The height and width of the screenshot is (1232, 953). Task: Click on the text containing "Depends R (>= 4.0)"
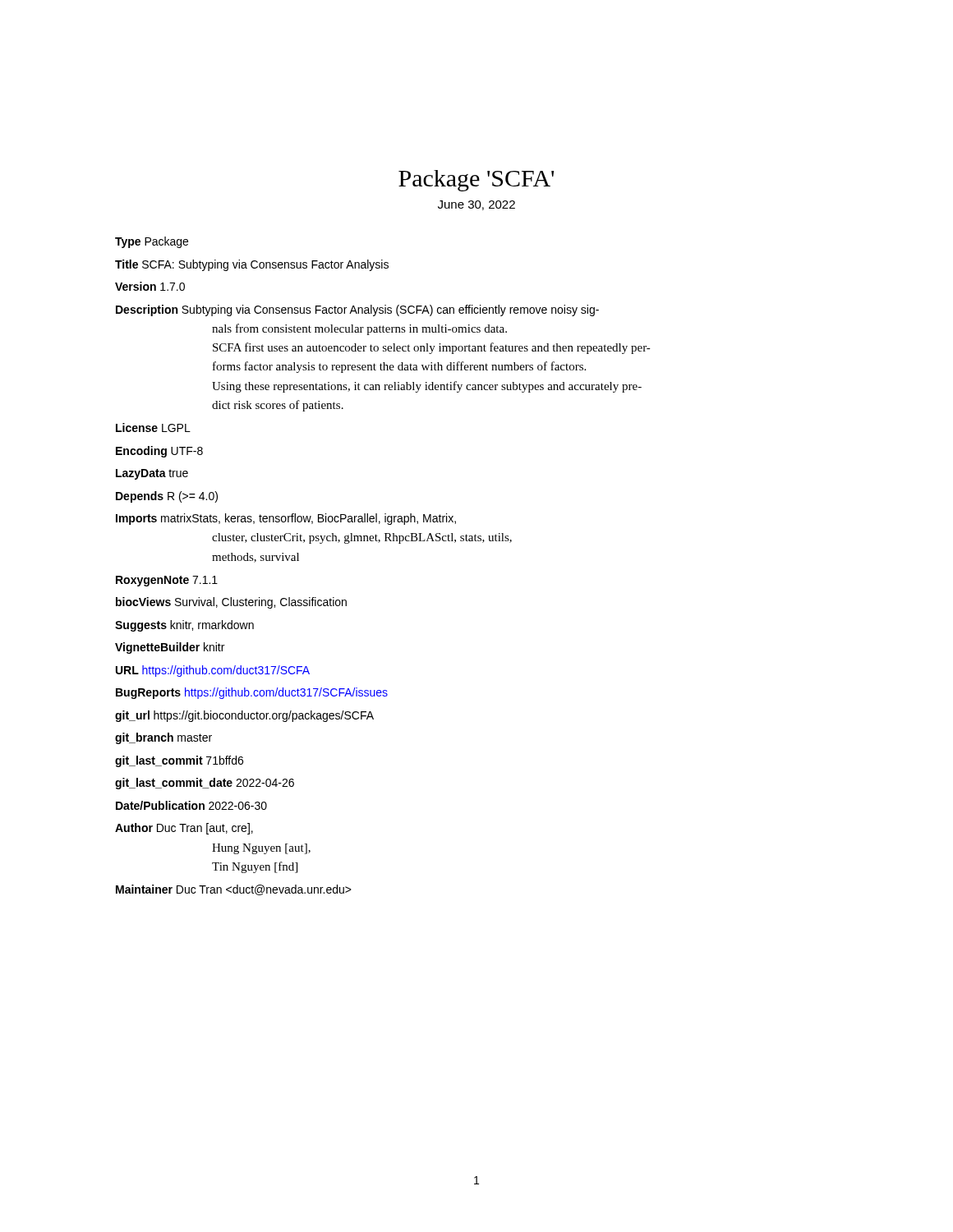pos(167,496)
